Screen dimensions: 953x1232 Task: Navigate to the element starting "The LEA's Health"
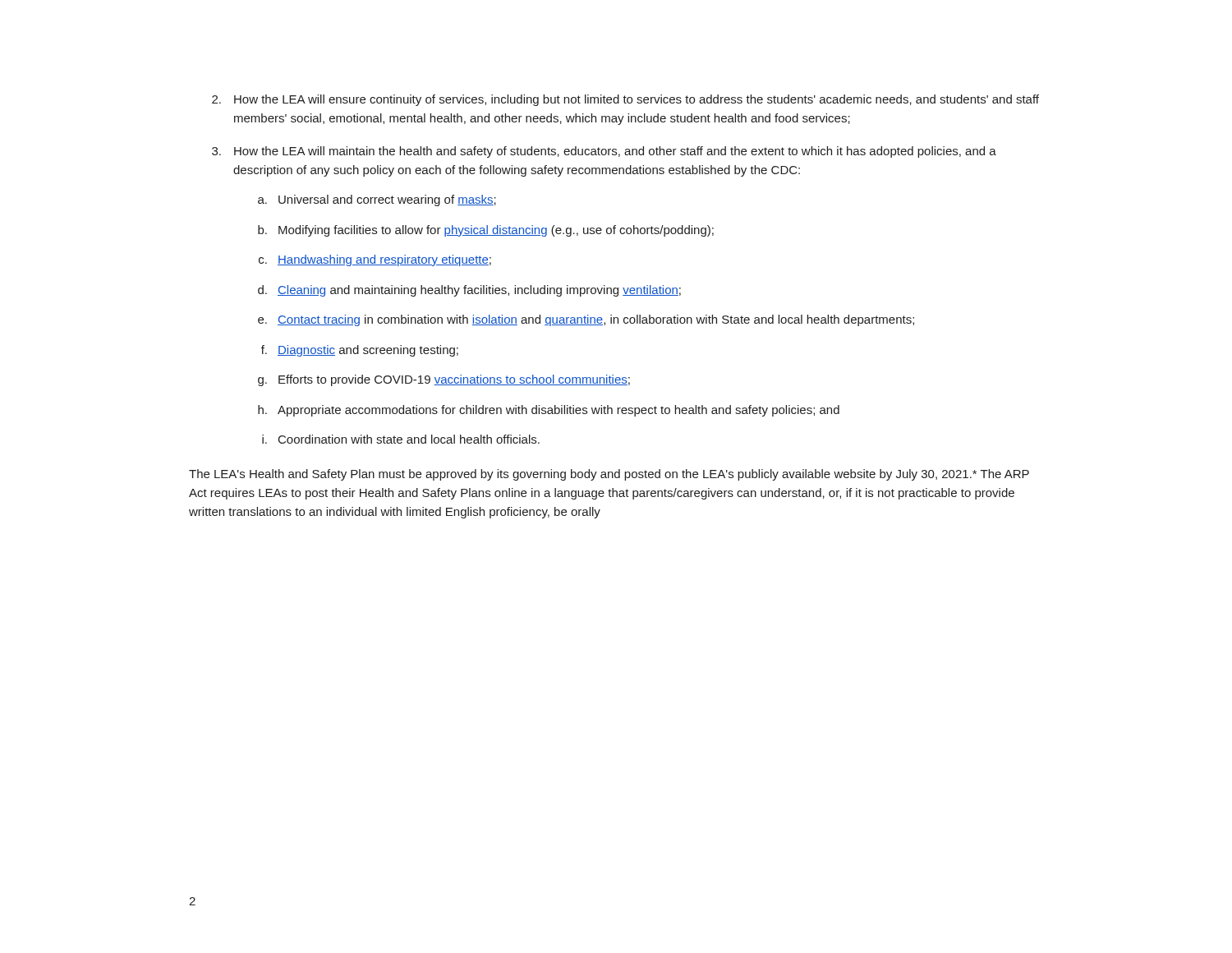pyautogui.click(x=609, y=492)
